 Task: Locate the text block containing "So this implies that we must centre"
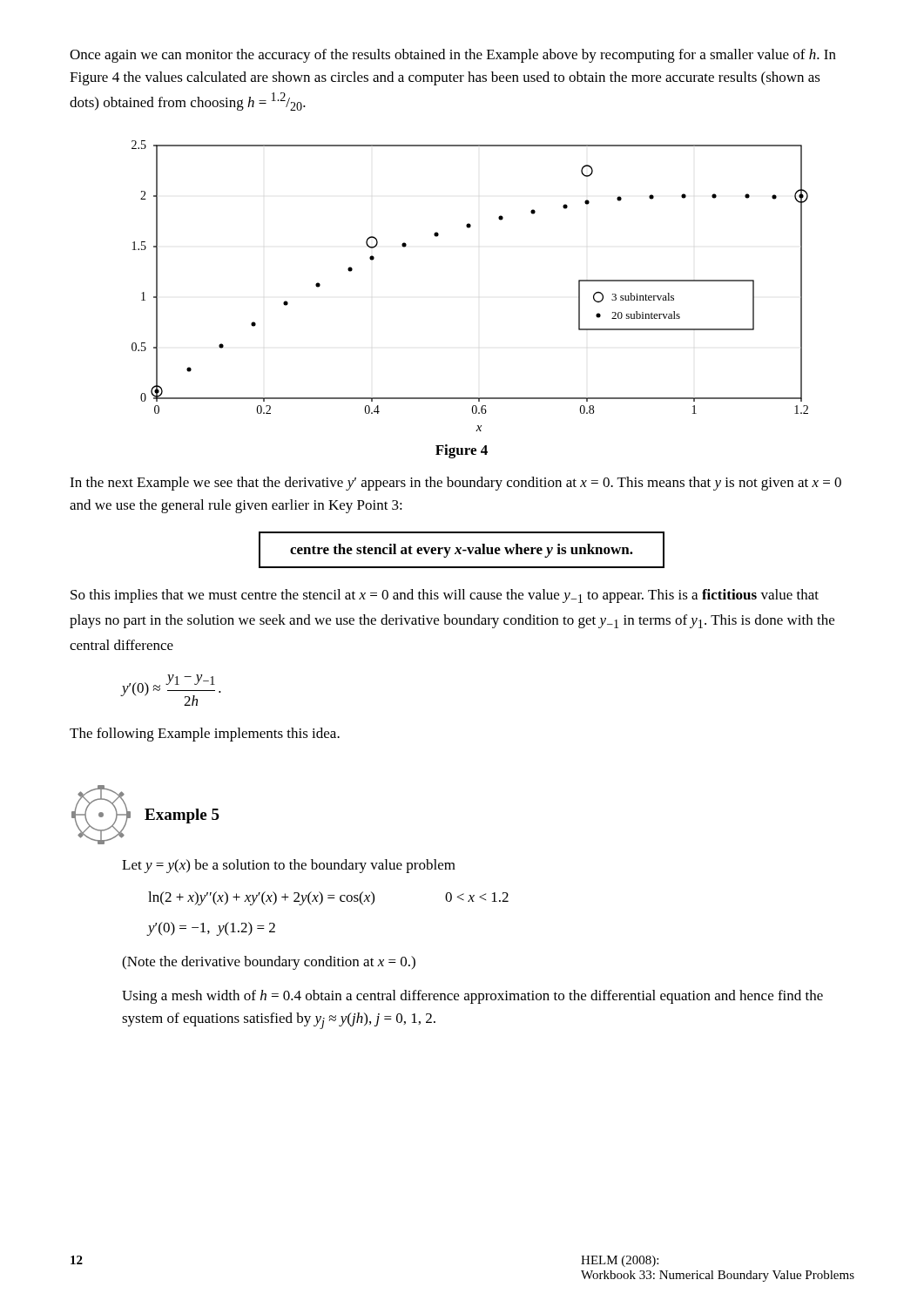point(452,620)
